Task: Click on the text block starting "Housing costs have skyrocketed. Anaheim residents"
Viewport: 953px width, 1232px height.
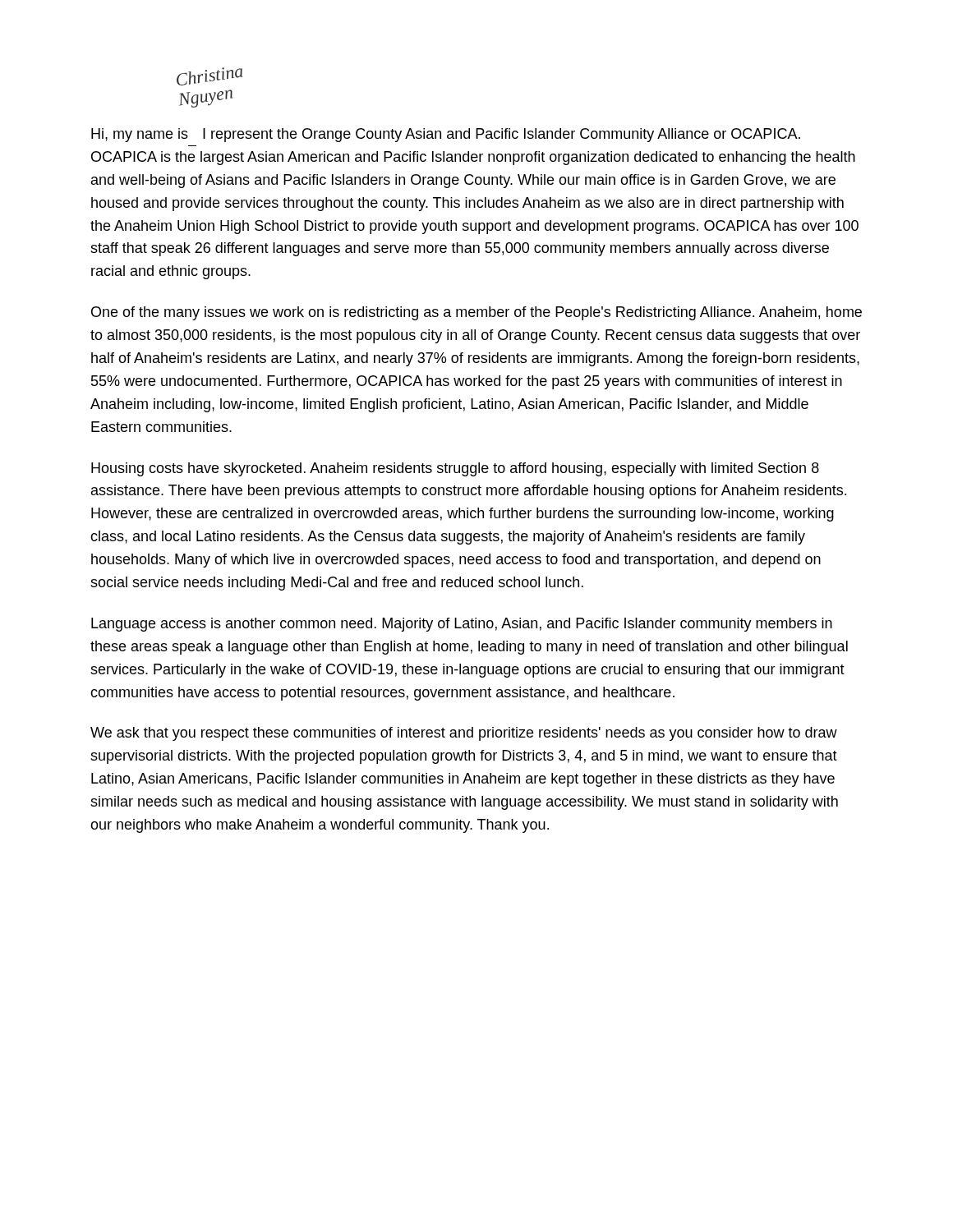Action: pos(476,526)
